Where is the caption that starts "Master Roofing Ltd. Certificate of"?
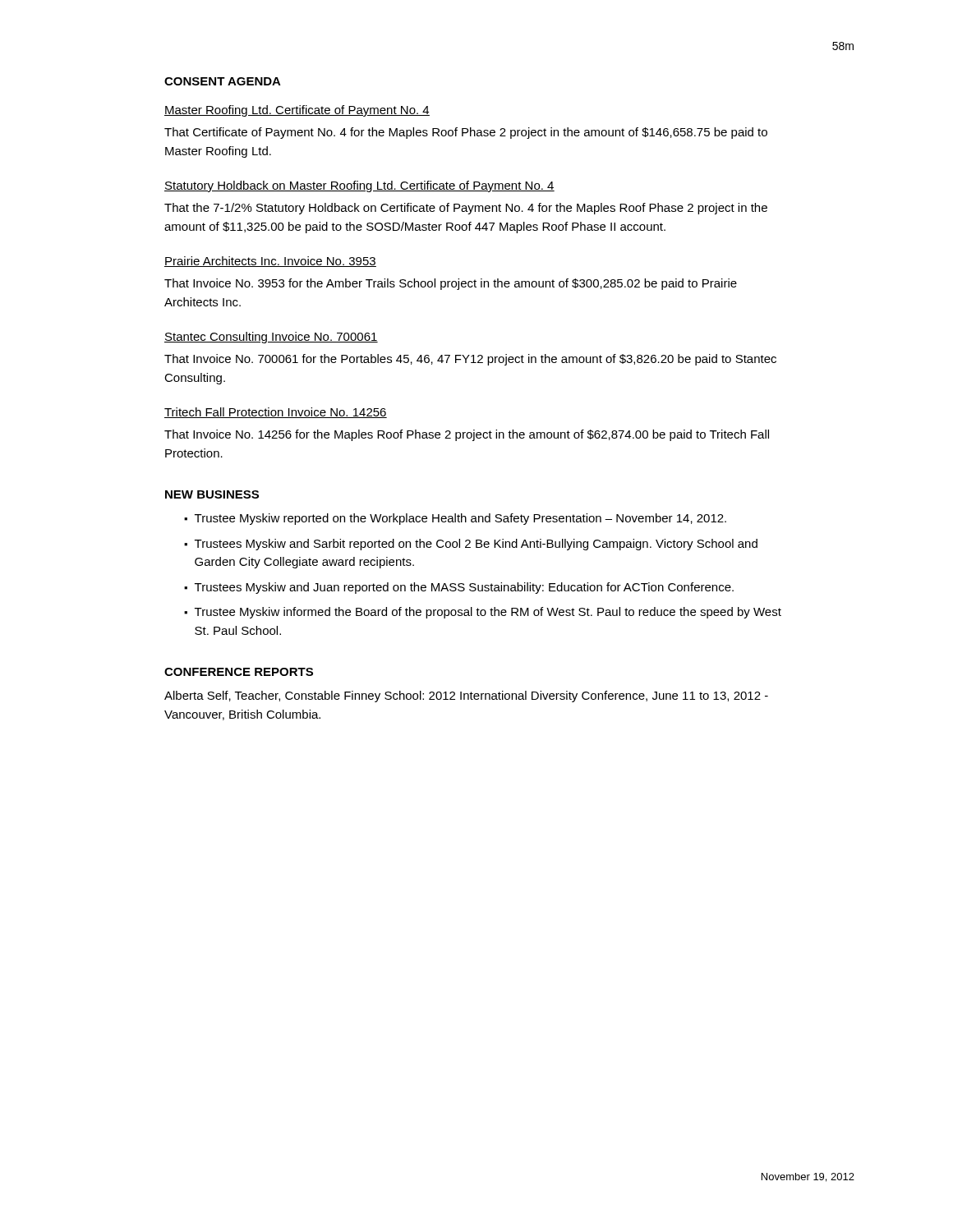 coord(297,110)
